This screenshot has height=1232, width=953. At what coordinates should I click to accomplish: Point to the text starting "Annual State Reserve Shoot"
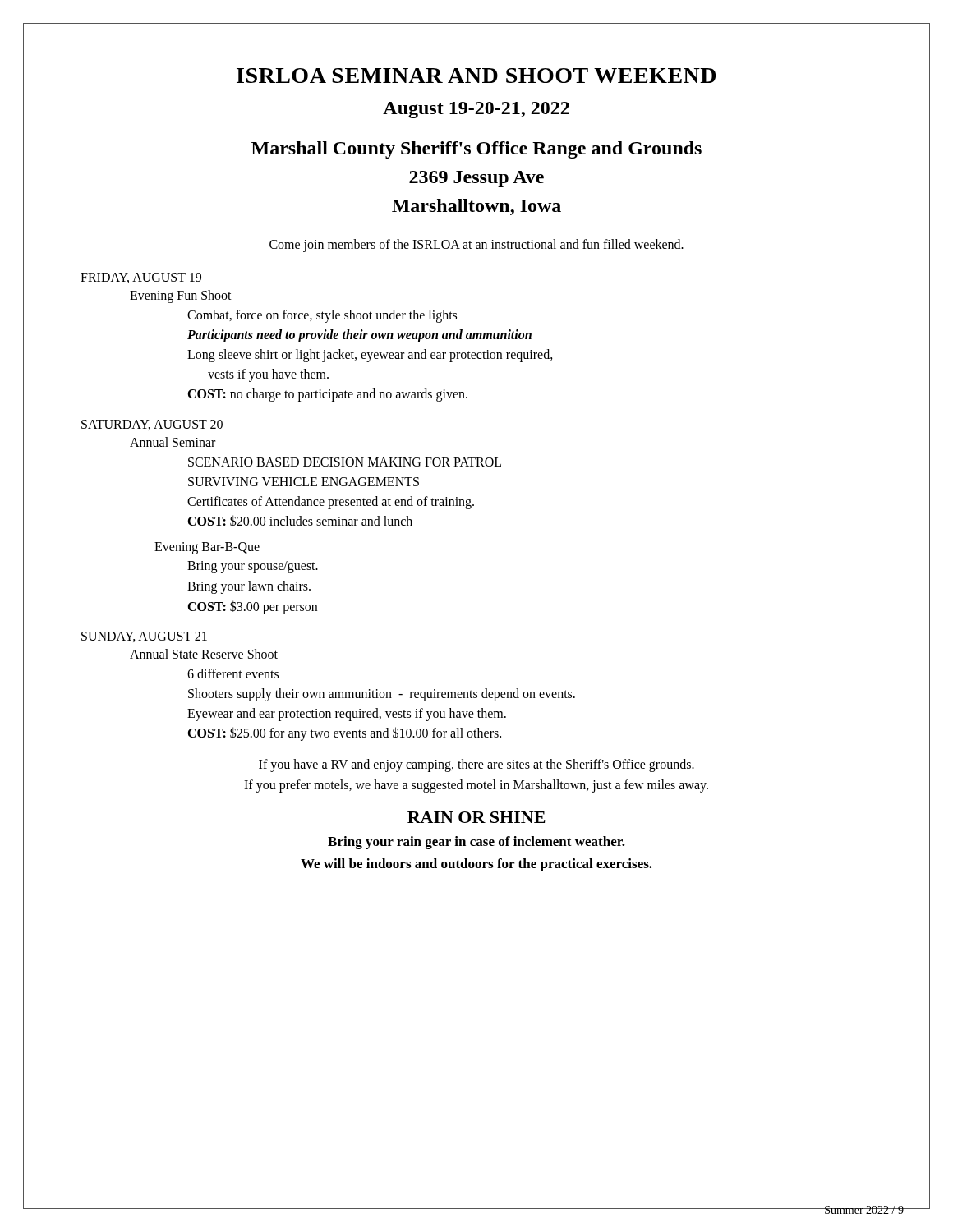(204, 654)
